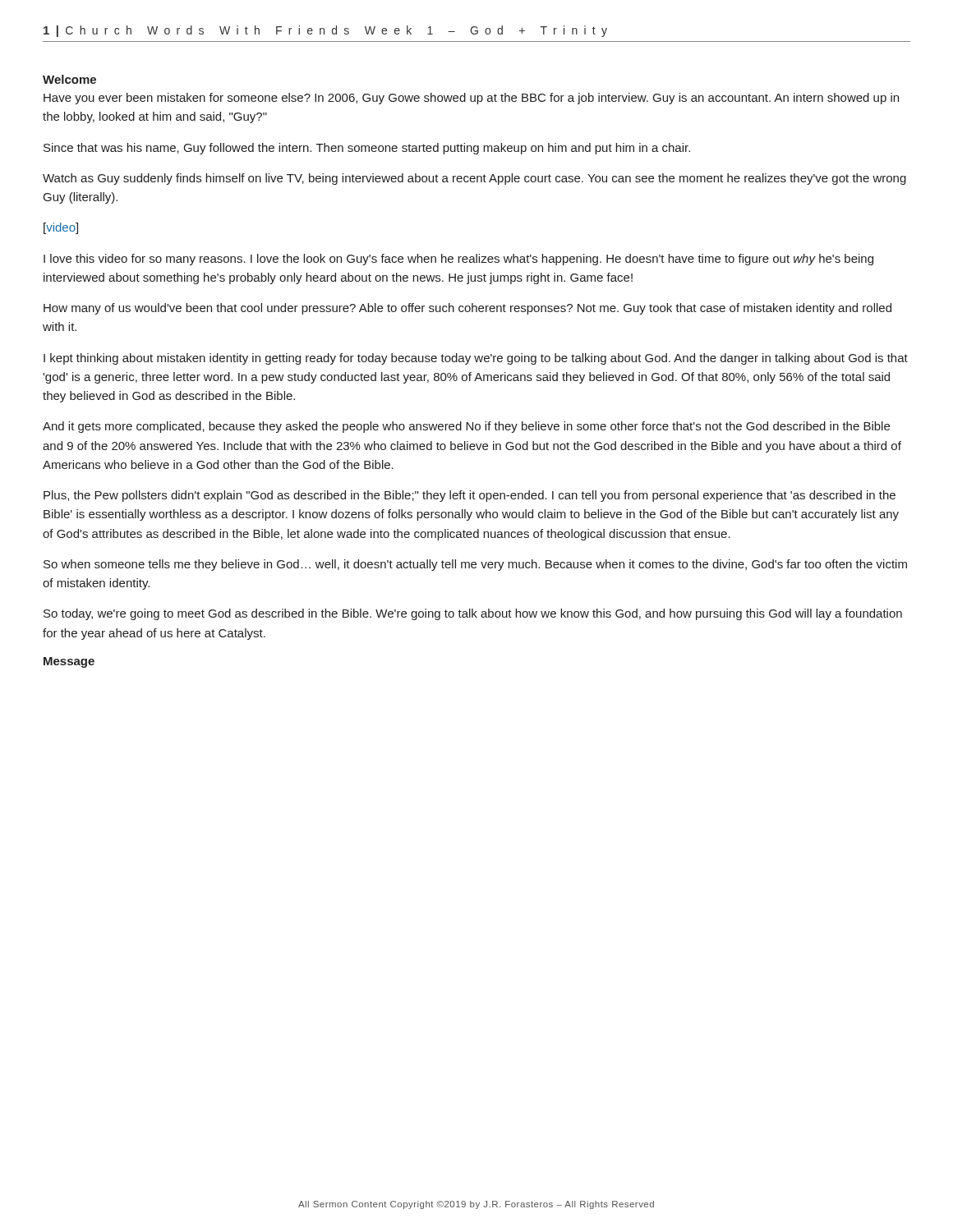This screenshot has width=953, height=1232.
Task: Locate the text block with the text "I kept thinking about mistaken identity in getting"
Action: 475,376
